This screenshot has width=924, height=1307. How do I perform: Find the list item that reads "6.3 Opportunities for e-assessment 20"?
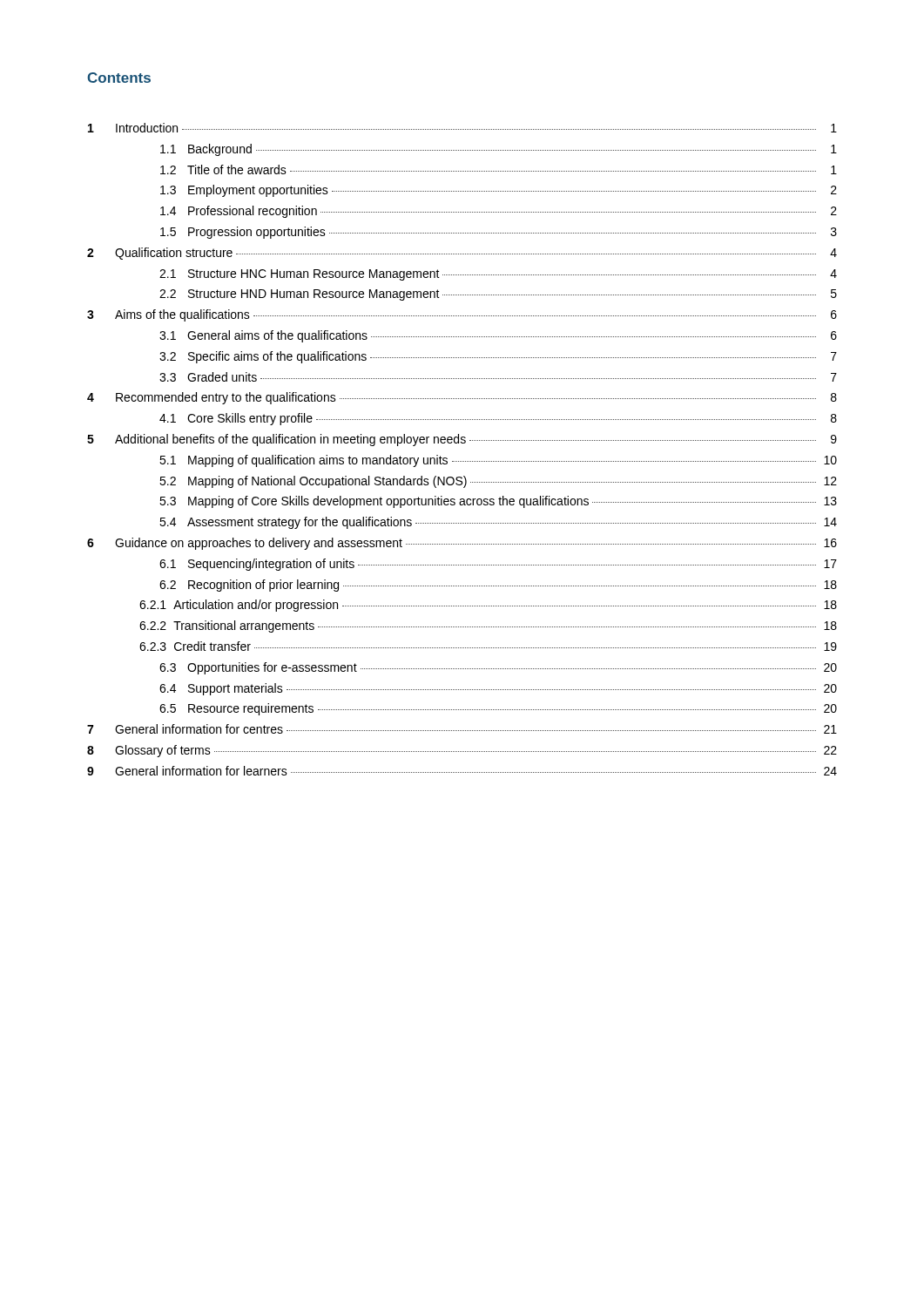pyautogui.click(x=498, y=668)
